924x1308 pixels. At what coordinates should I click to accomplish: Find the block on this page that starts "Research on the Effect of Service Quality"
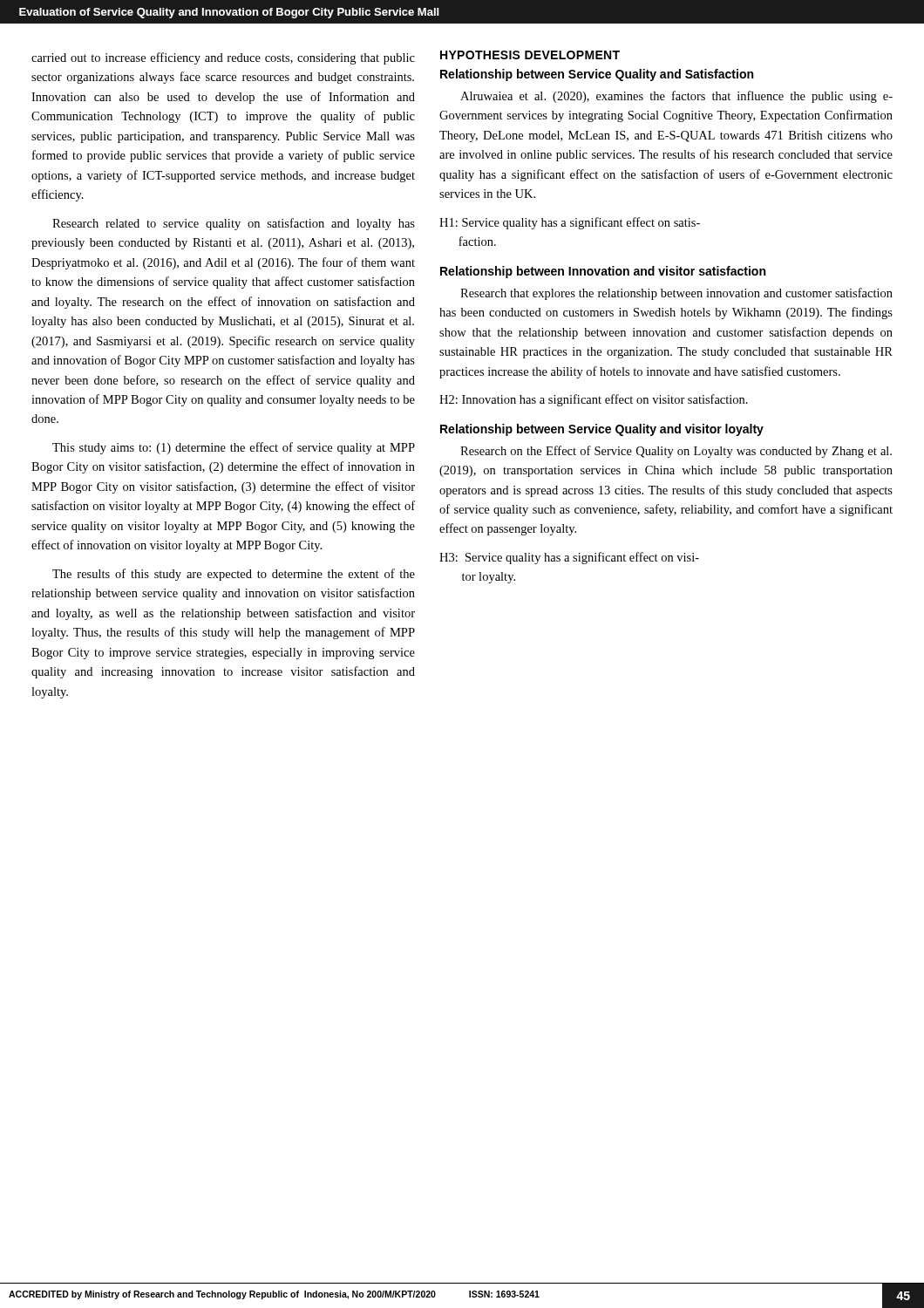coord(666,490)
